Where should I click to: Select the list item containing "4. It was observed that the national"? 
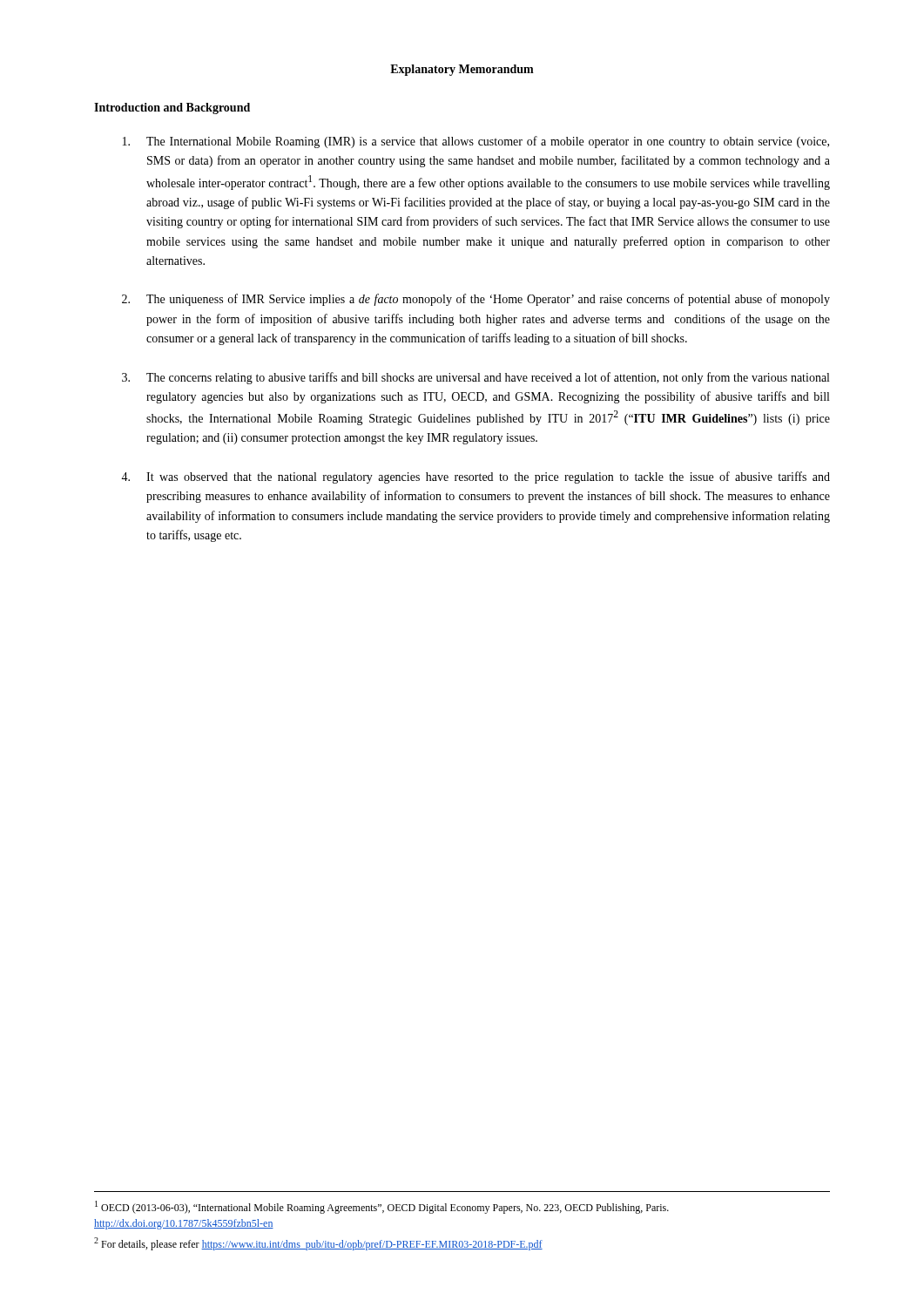pos(462,507)
